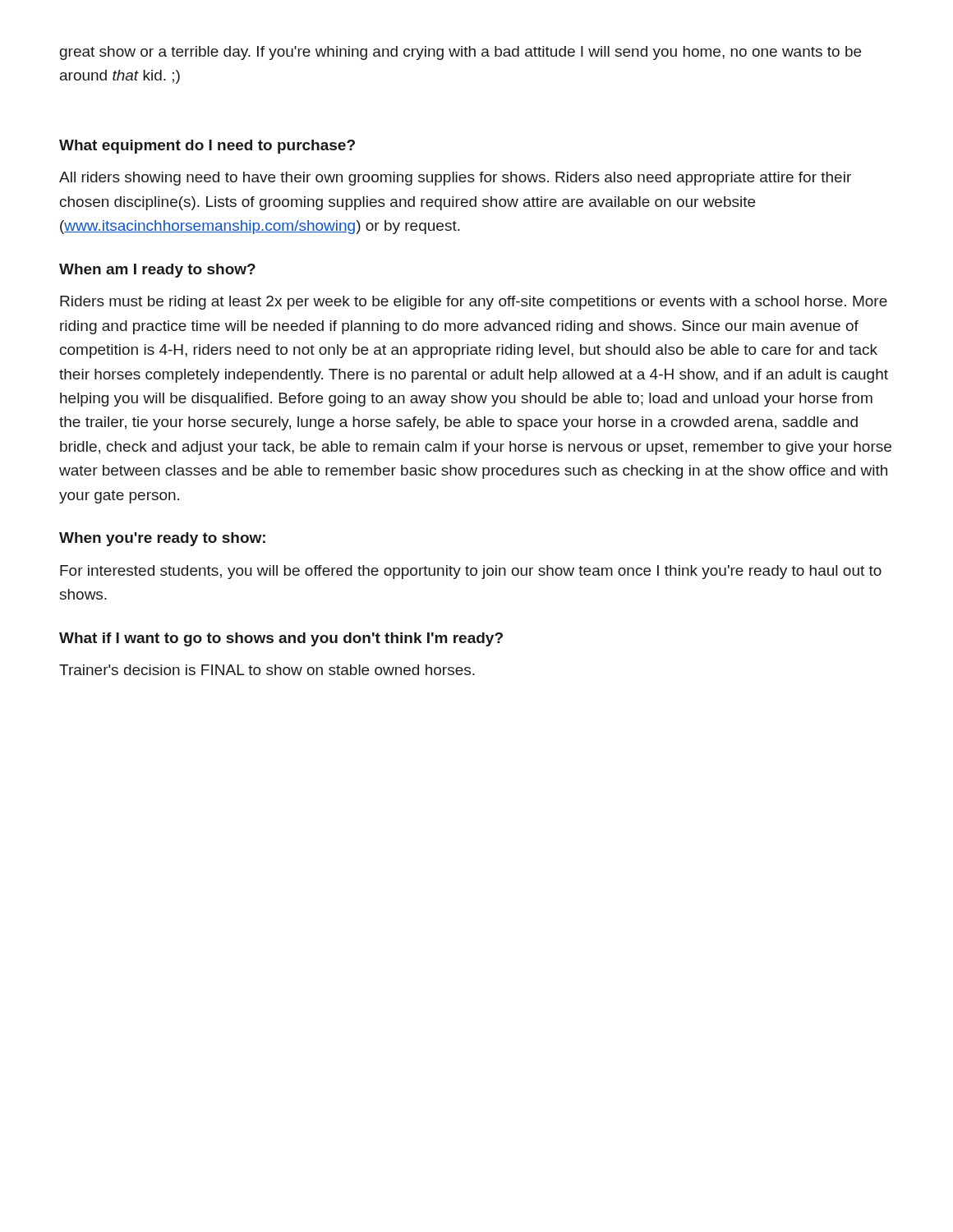Image resolution: width=953 pixels, height=1232 pixels.
Task: Find the section header containing "When you're ready to"
Action: click(162, 539)
